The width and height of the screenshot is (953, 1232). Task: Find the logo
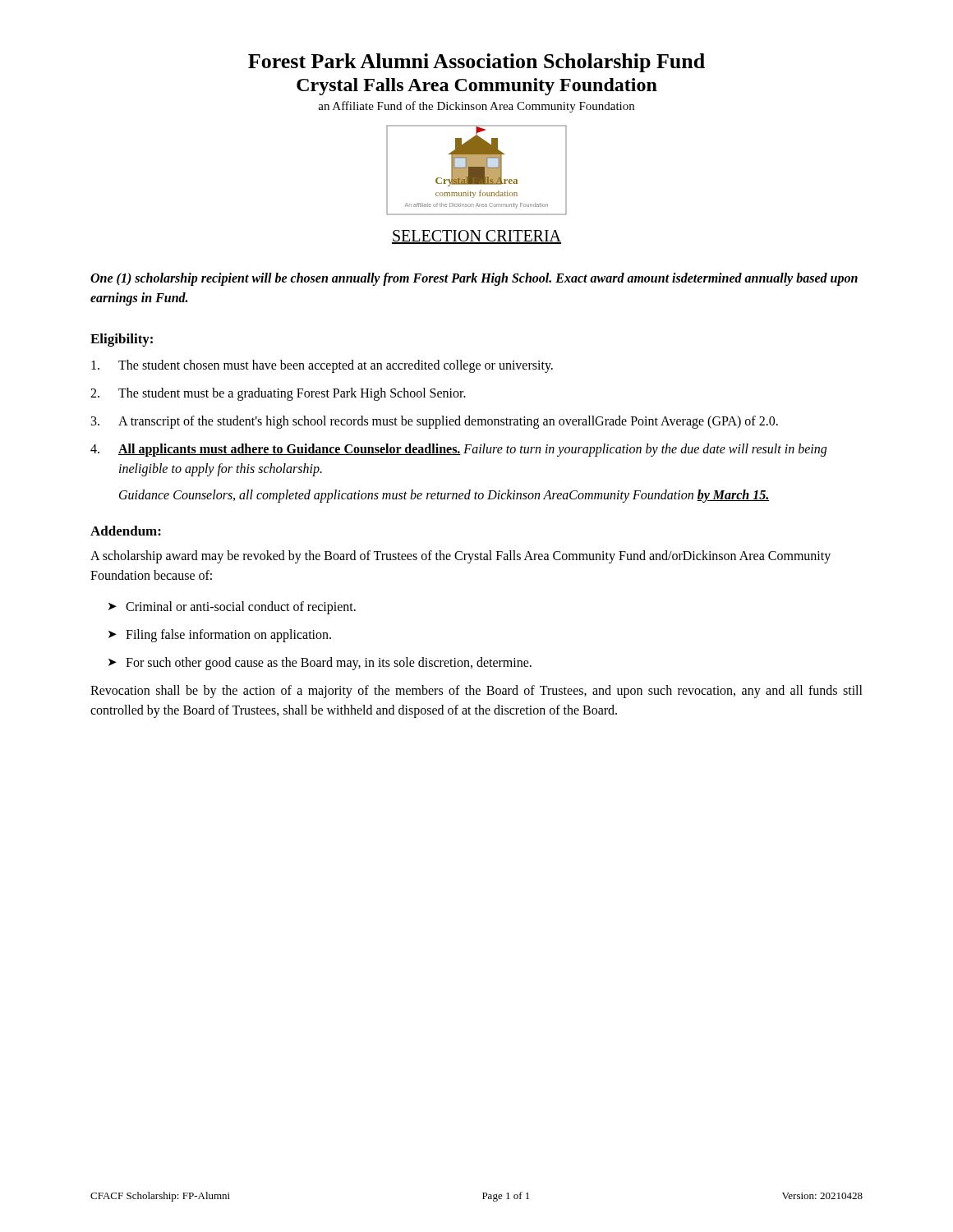click(x=476, y=172)
